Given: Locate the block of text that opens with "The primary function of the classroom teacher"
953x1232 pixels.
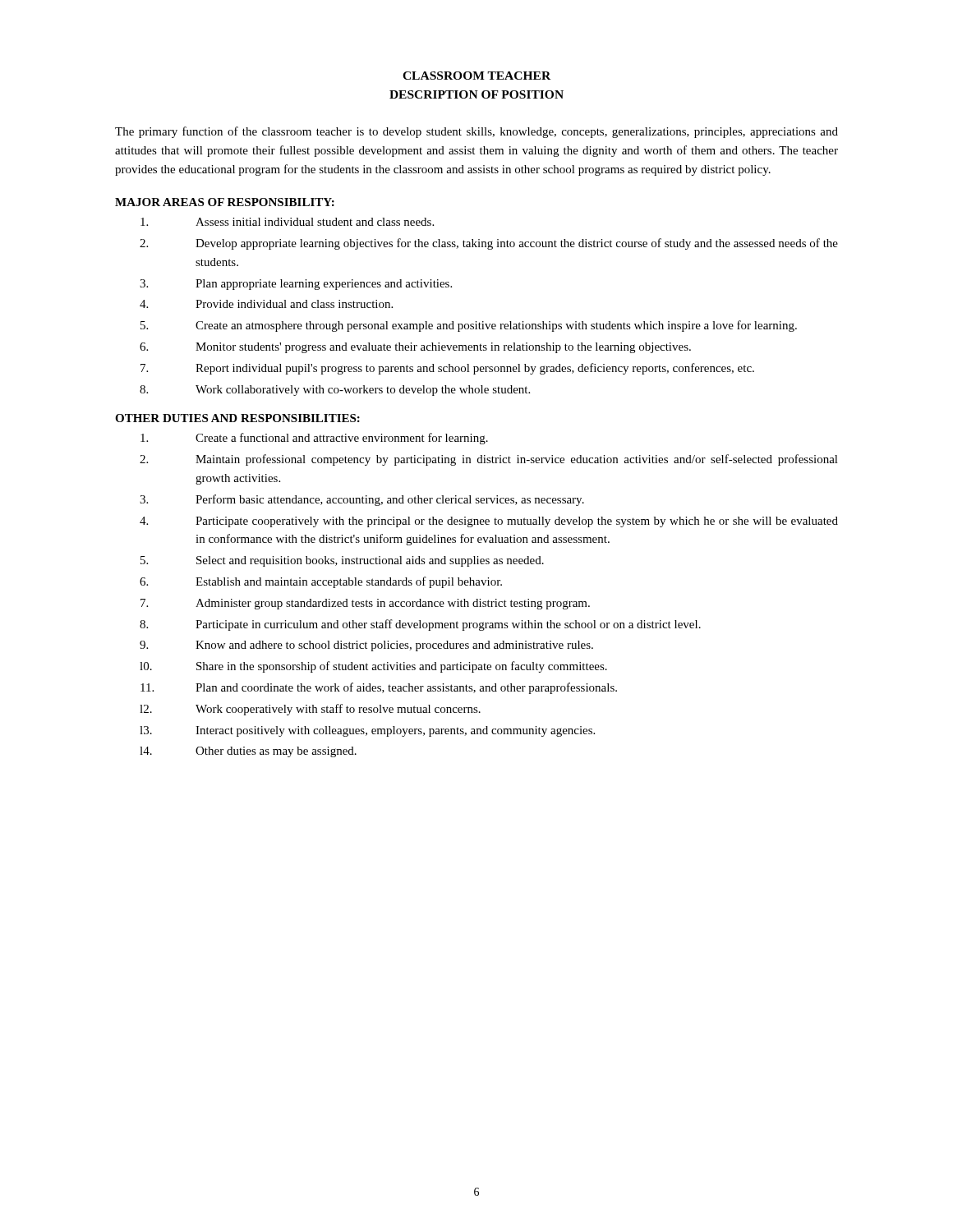Looking at the screenshot, I should (476, 150).
